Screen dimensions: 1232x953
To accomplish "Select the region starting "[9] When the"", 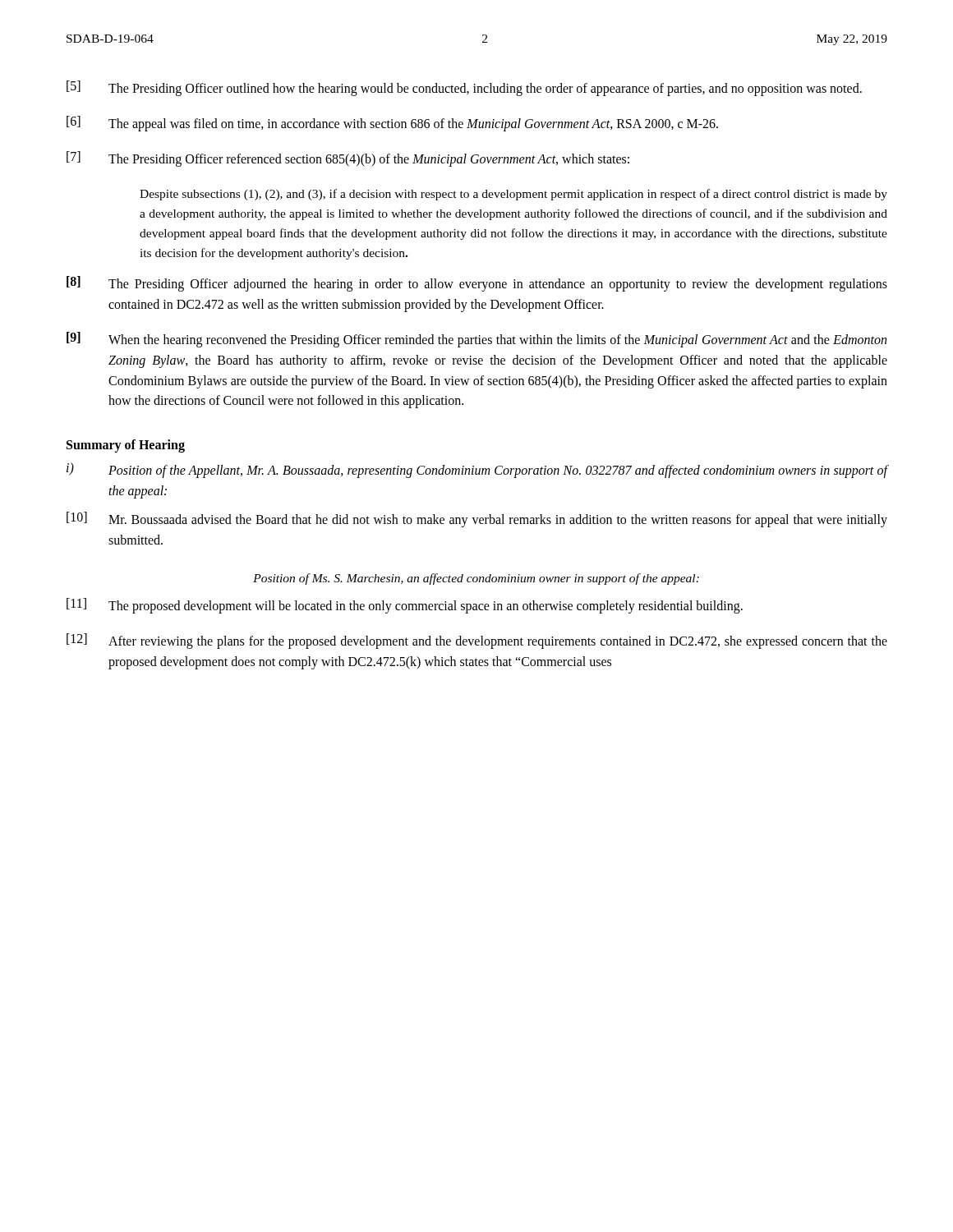I will coord(476,371).
